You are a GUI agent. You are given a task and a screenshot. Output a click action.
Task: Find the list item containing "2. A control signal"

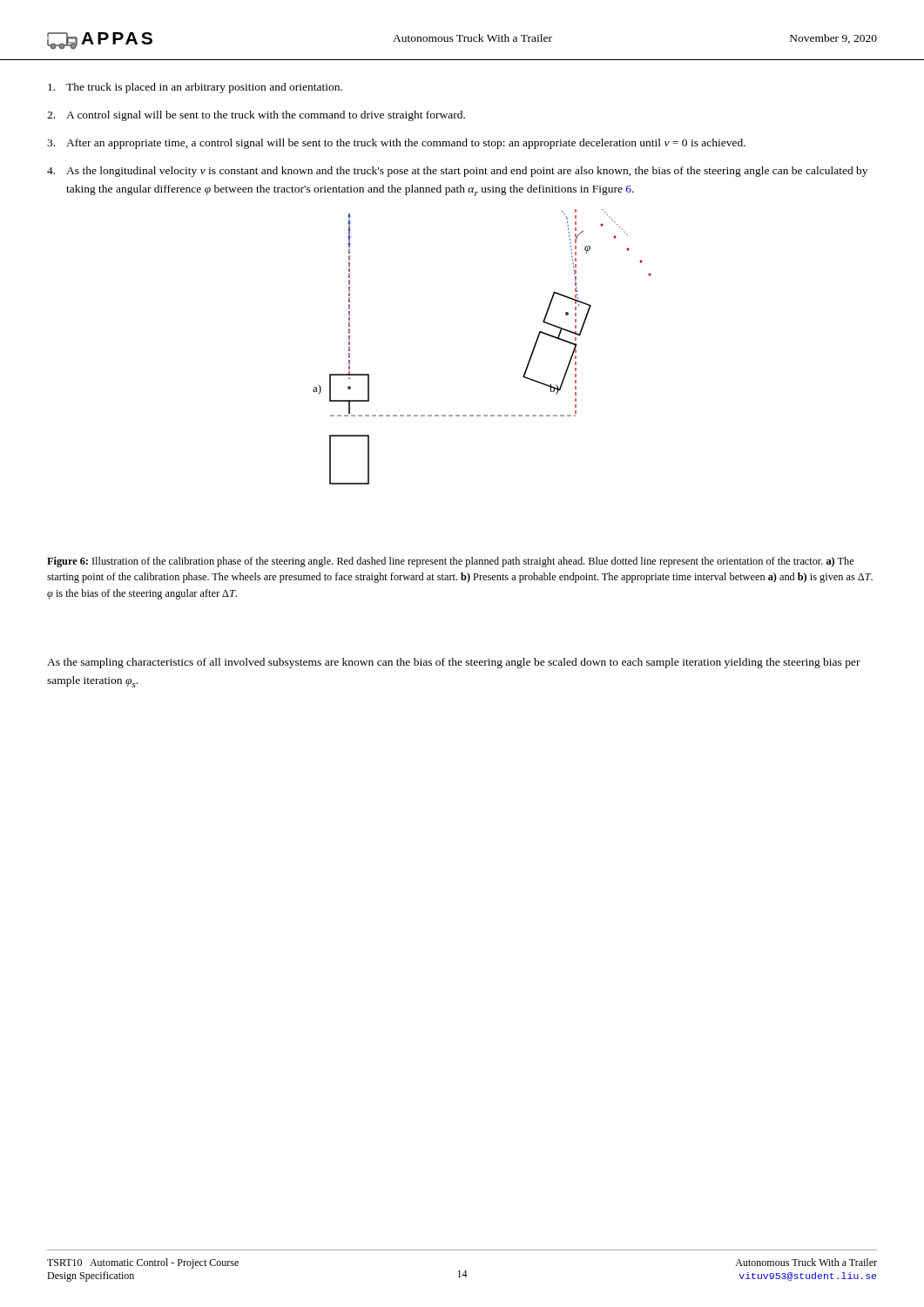pos(256,115)
